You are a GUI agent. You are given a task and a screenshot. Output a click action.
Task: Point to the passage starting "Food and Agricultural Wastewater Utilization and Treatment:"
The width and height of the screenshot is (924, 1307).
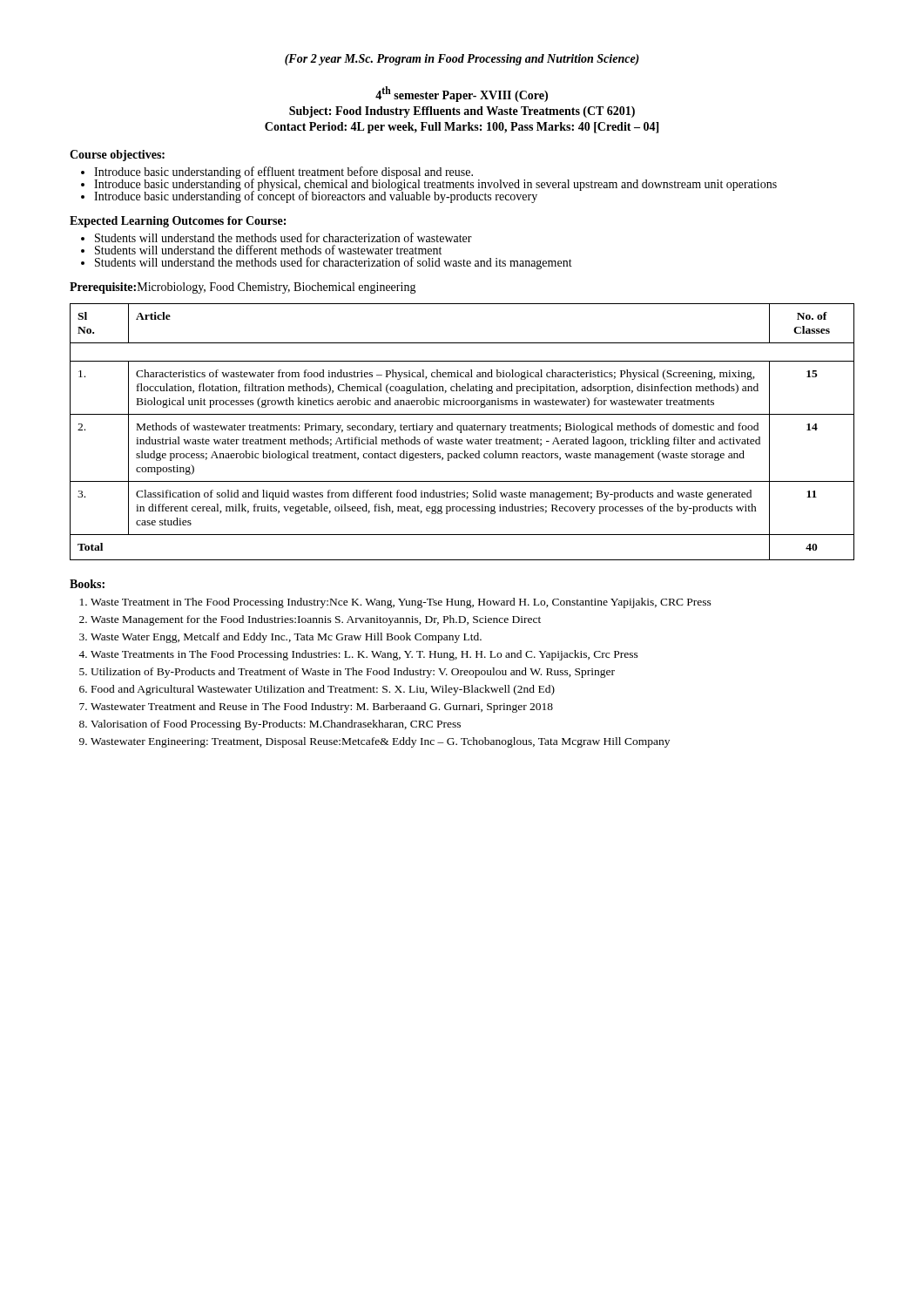tap(462, 689)
